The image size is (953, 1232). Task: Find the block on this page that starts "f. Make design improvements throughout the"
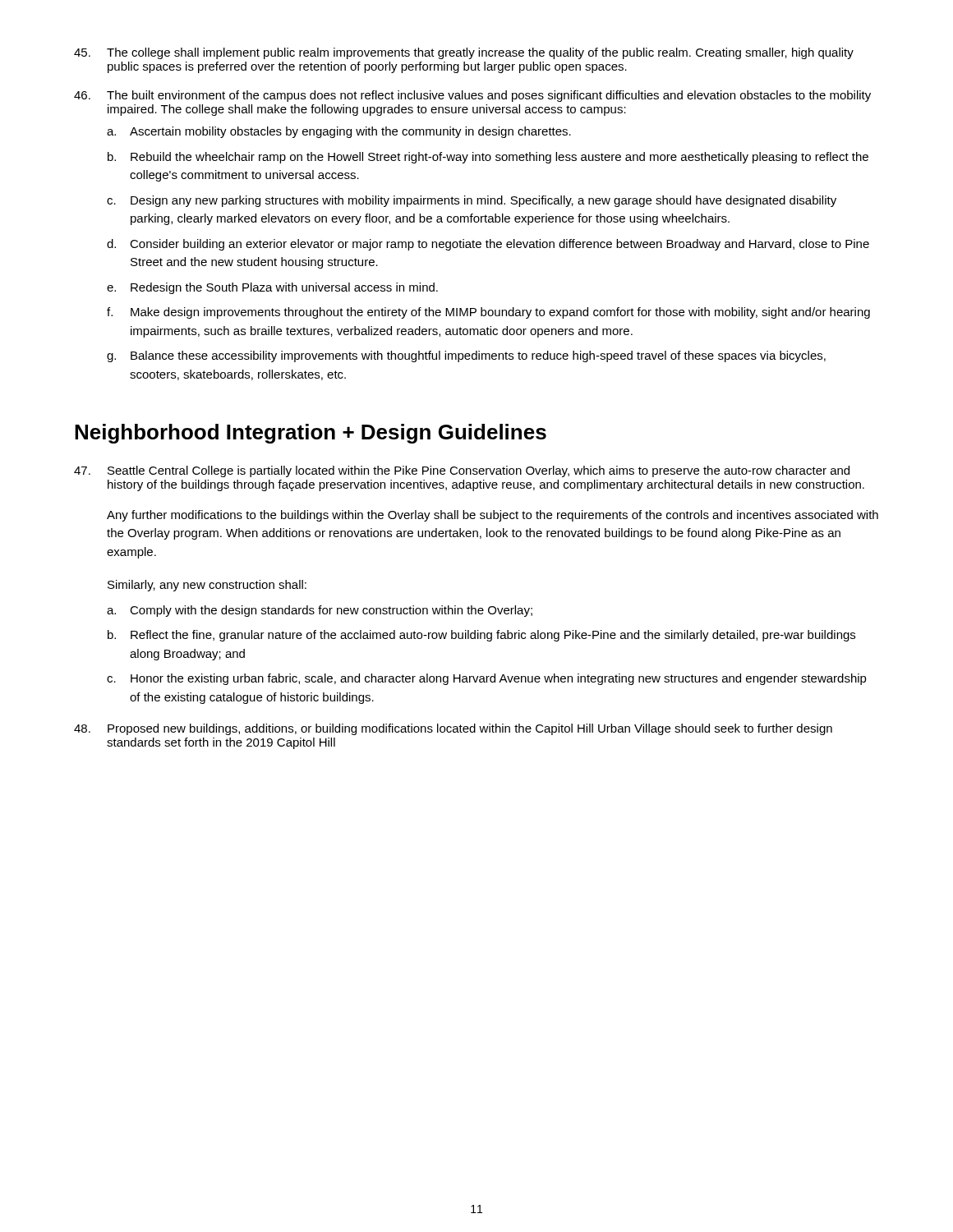pos(493,322)
